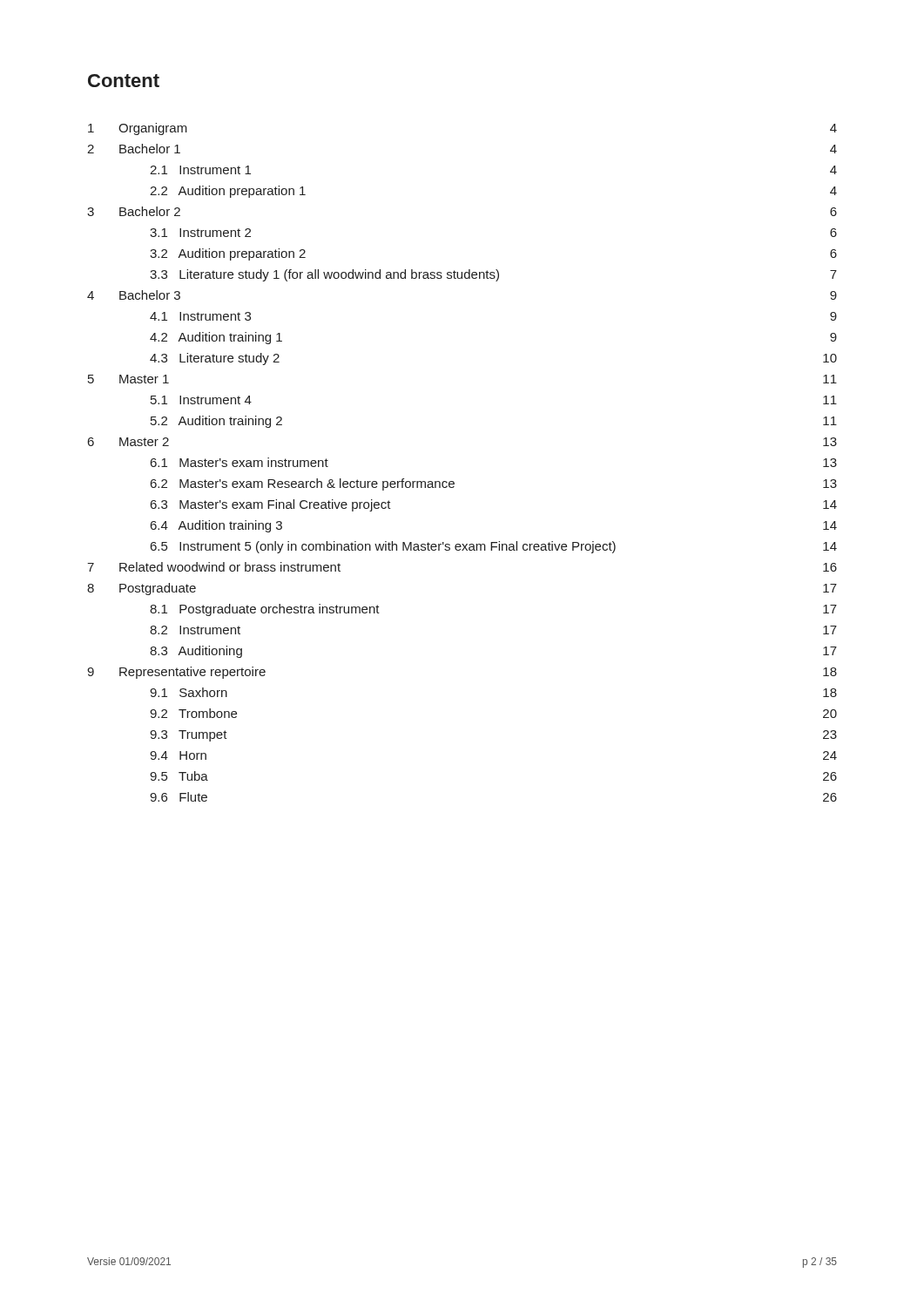This screenshot has width=924, height=1307.
Task: Point to the region starting "8.2 Instrument 17"
Action: click(153, 630)
